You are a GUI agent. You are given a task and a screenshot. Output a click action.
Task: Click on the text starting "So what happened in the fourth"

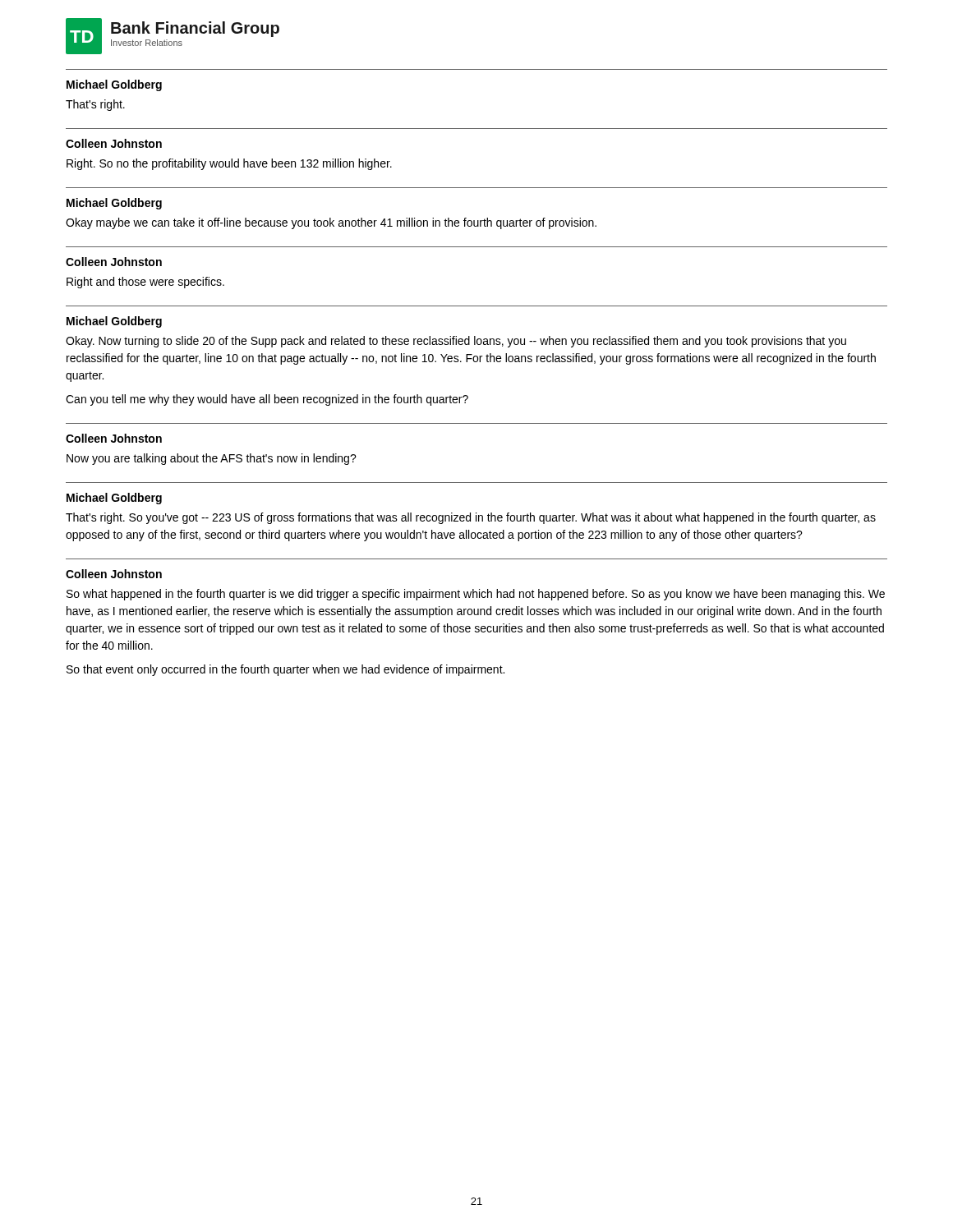[476, 632]
